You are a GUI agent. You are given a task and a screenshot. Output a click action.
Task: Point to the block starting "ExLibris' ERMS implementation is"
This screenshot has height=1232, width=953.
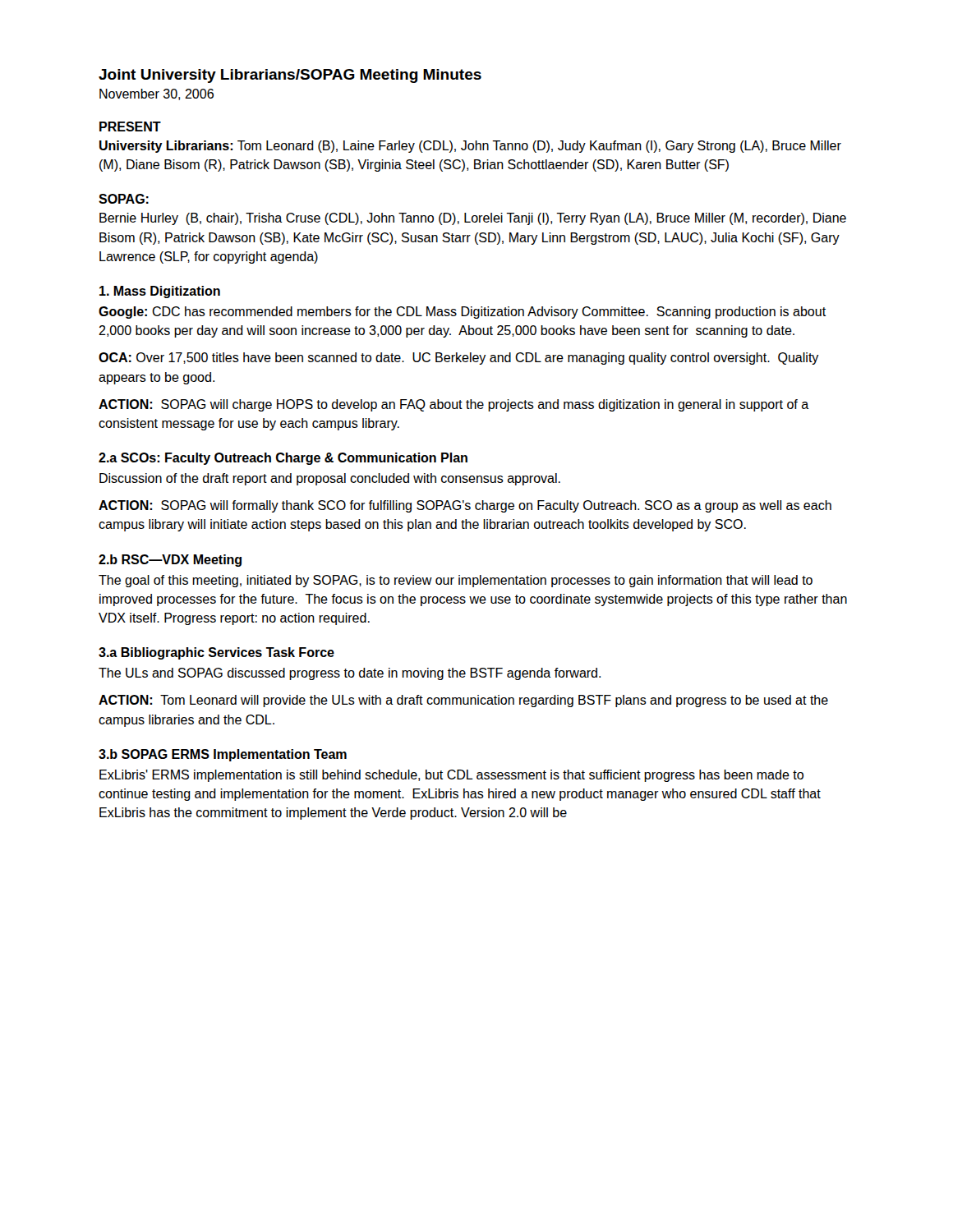pos(460,794)
